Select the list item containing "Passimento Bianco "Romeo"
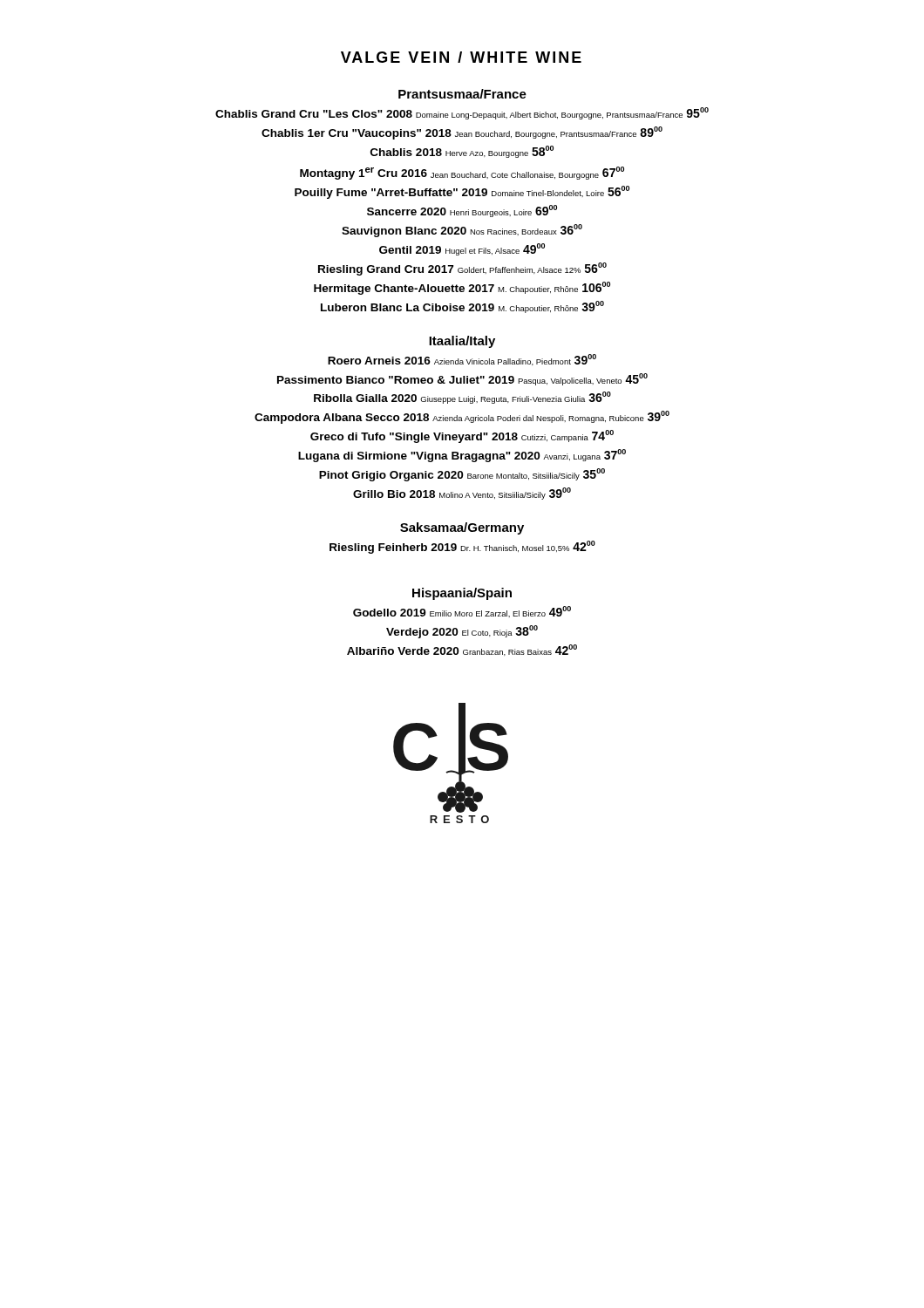Image resolution: width=924 pixels, height=1308 pixels. (x=462, y=379)
